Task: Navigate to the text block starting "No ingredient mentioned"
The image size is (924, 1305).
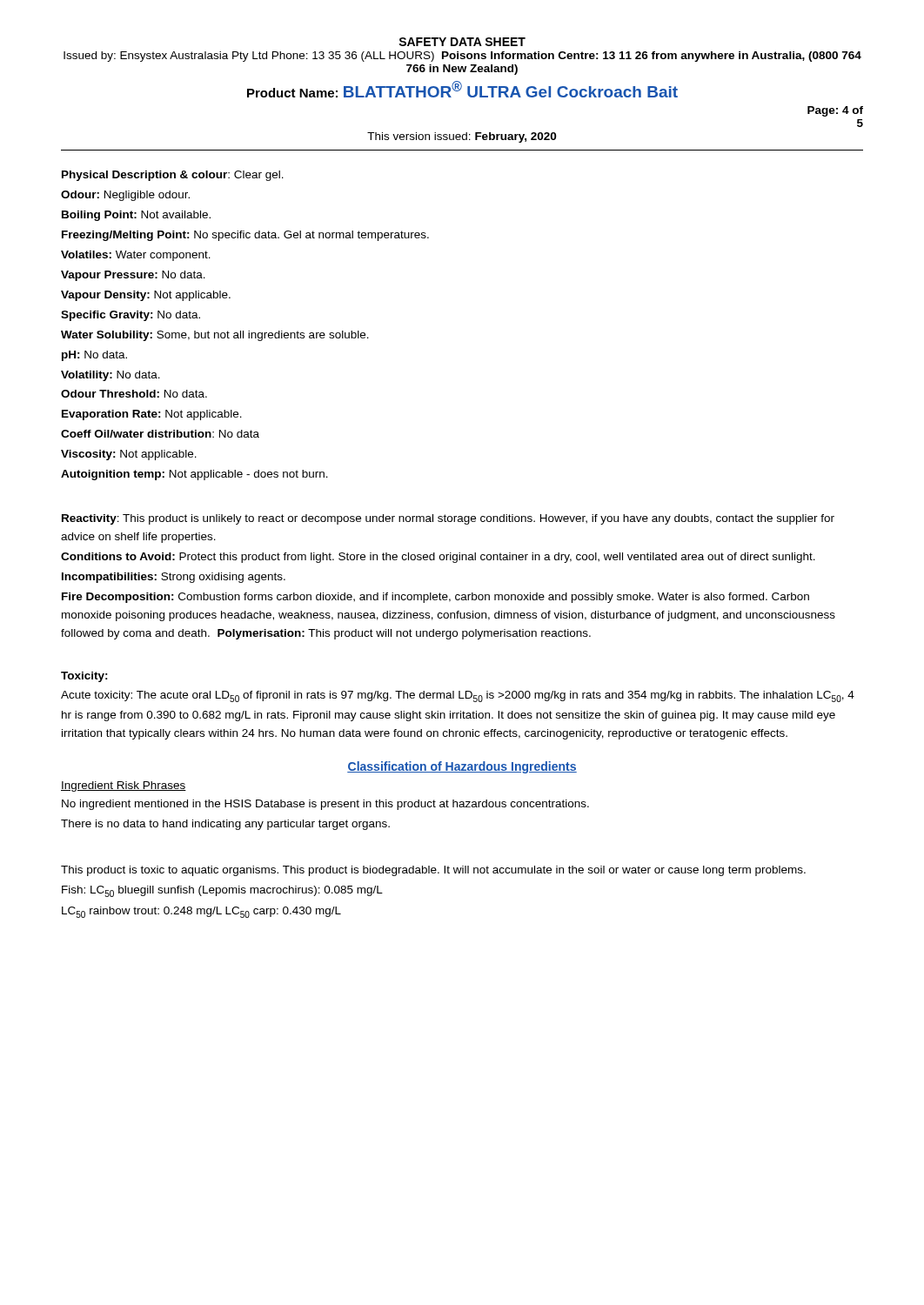Action: pos(462,815)
